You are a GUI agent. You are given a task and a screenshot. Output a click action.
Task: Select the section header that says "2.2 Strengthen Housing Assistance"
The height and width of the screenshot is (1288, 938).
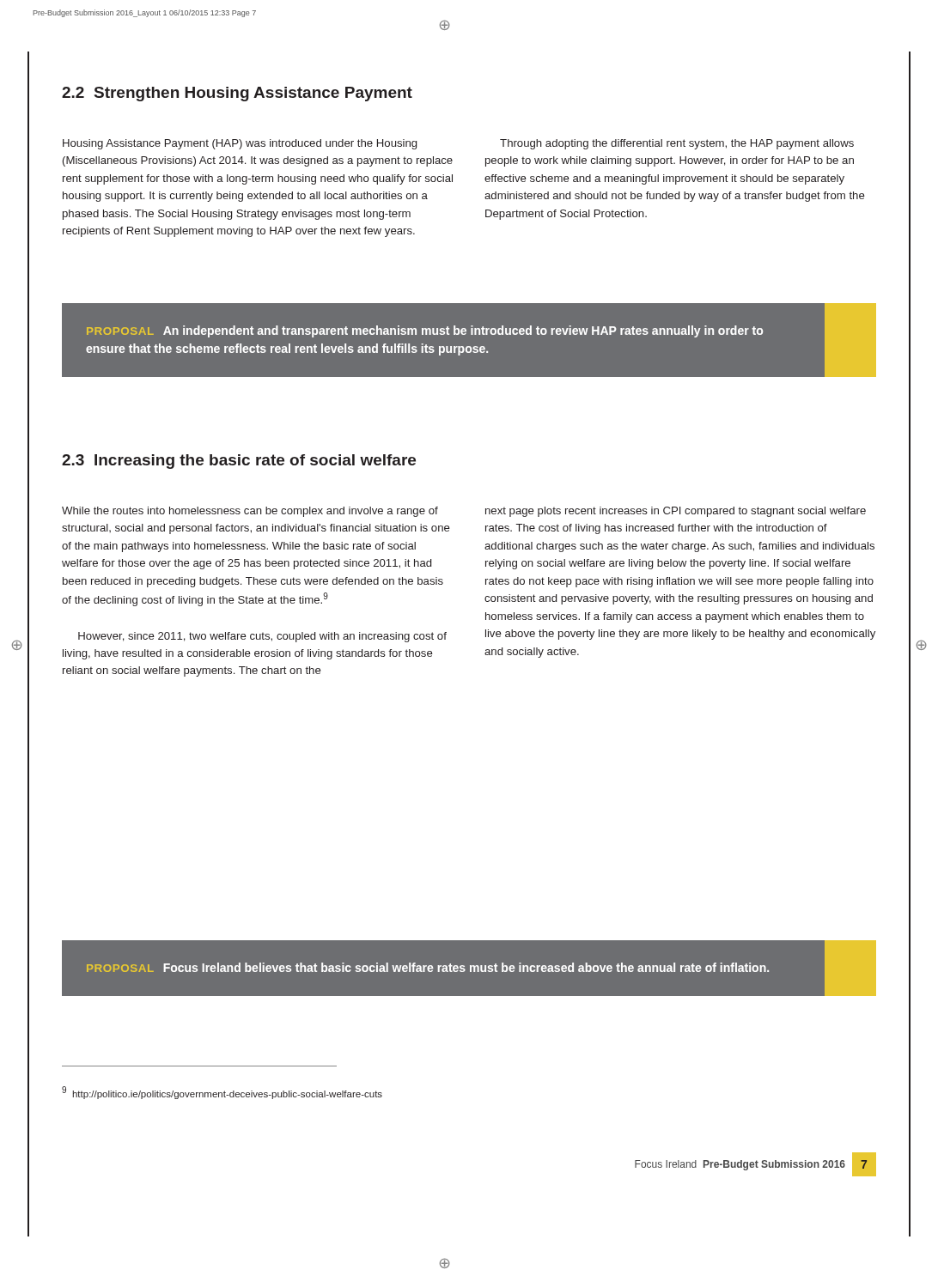point(237,94)
